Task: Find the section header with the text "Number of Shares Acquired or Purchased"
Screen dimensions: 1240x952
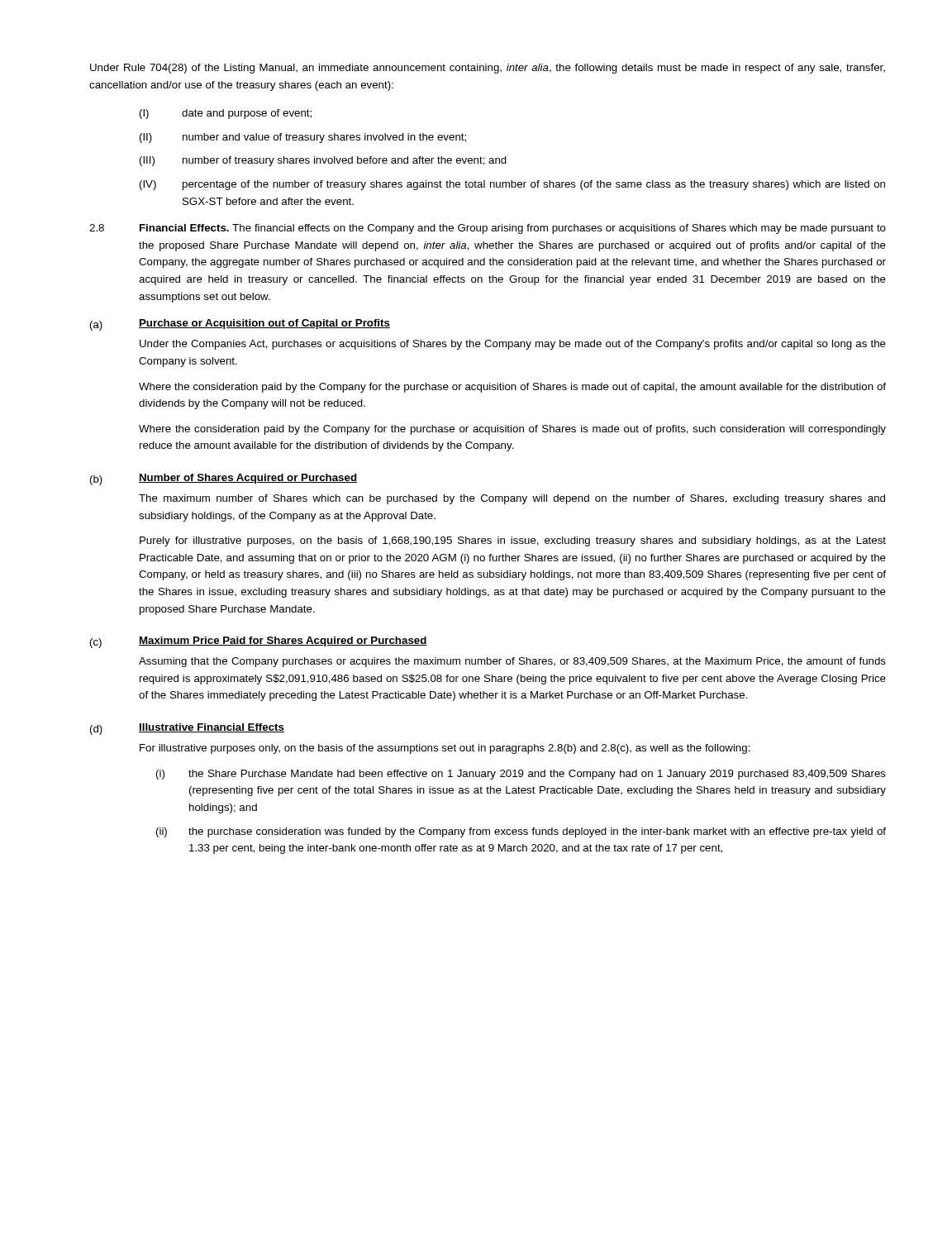Action: point(248,477)
